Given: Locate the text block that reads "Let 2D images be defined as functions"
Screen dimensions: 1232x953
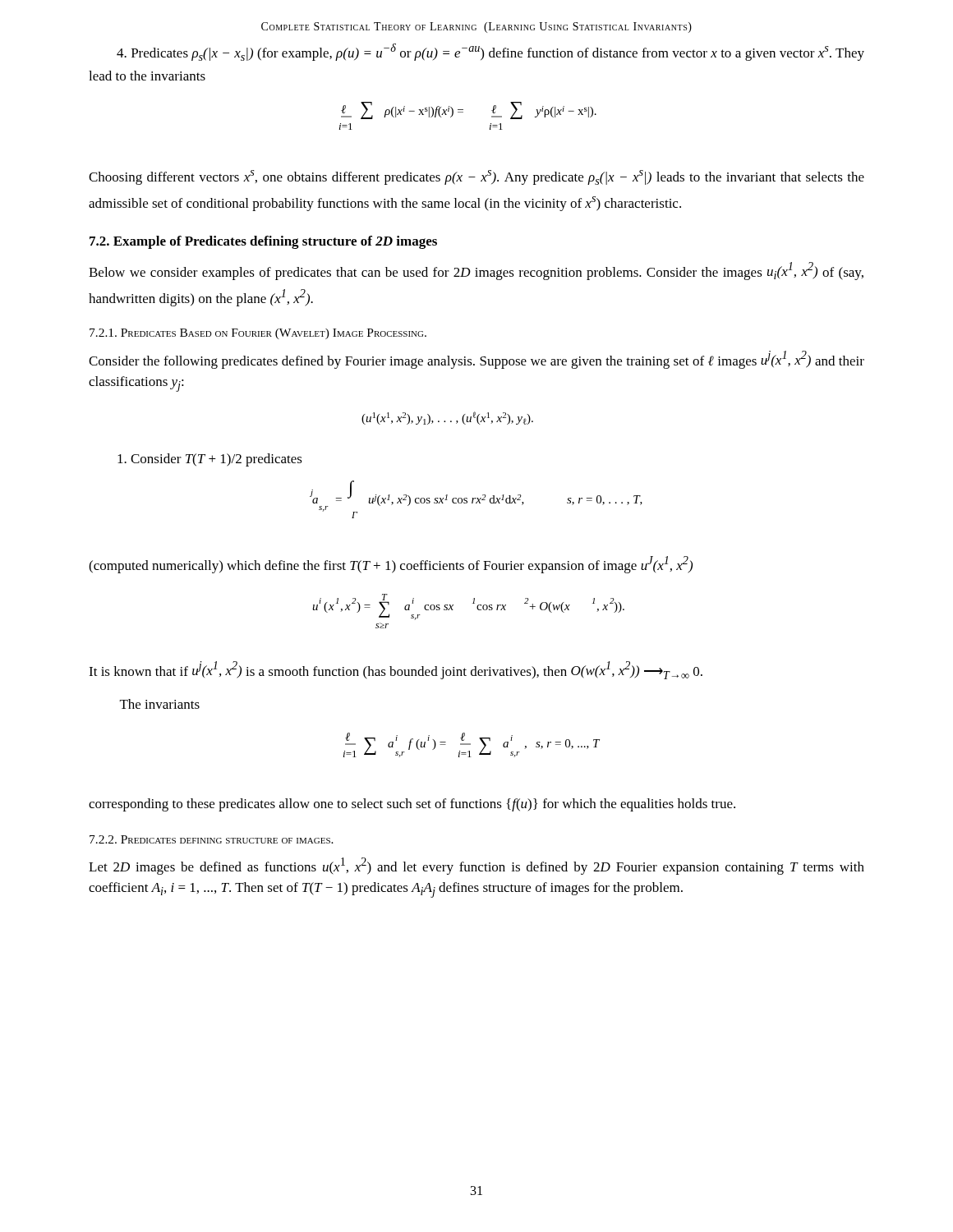Looking at the screenshot, I should pos(476,877).
